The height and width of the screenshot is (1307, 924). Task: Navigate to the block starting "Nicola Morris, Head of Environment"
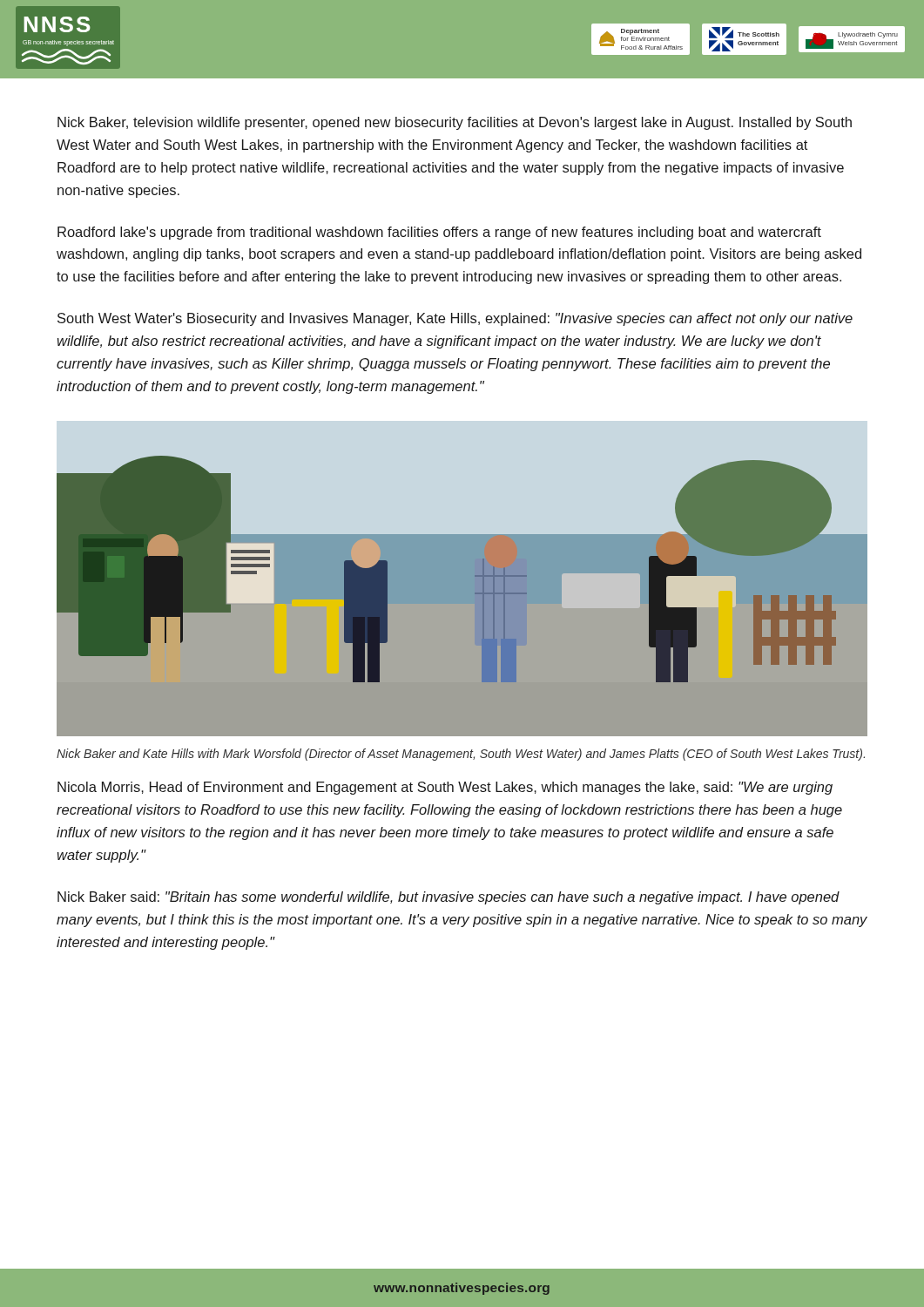tap(462, 822)
